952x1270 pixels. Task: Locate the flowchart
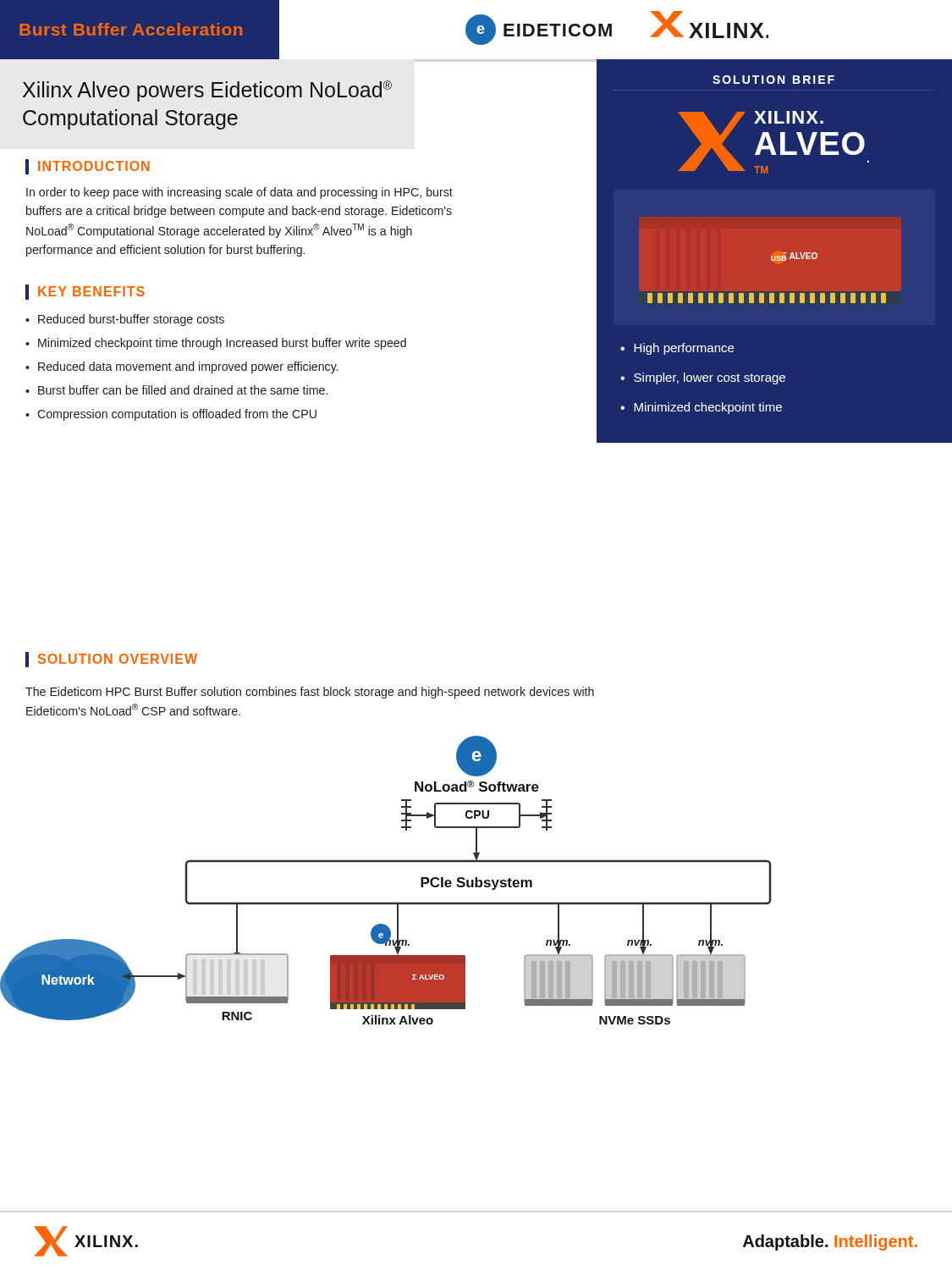[476, 885]
